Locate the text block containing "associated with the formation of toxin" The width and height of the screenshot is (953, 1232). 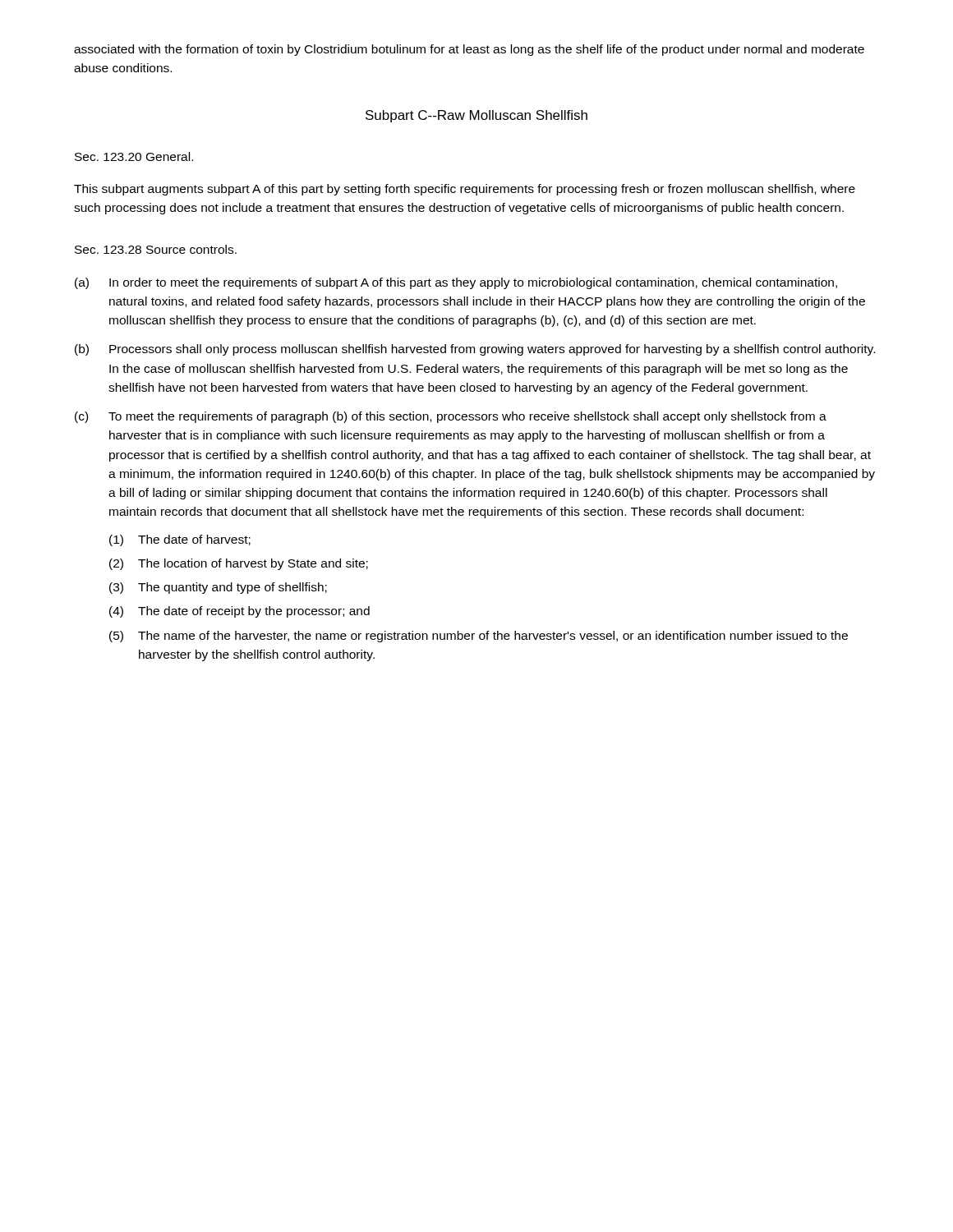point(469,58)
